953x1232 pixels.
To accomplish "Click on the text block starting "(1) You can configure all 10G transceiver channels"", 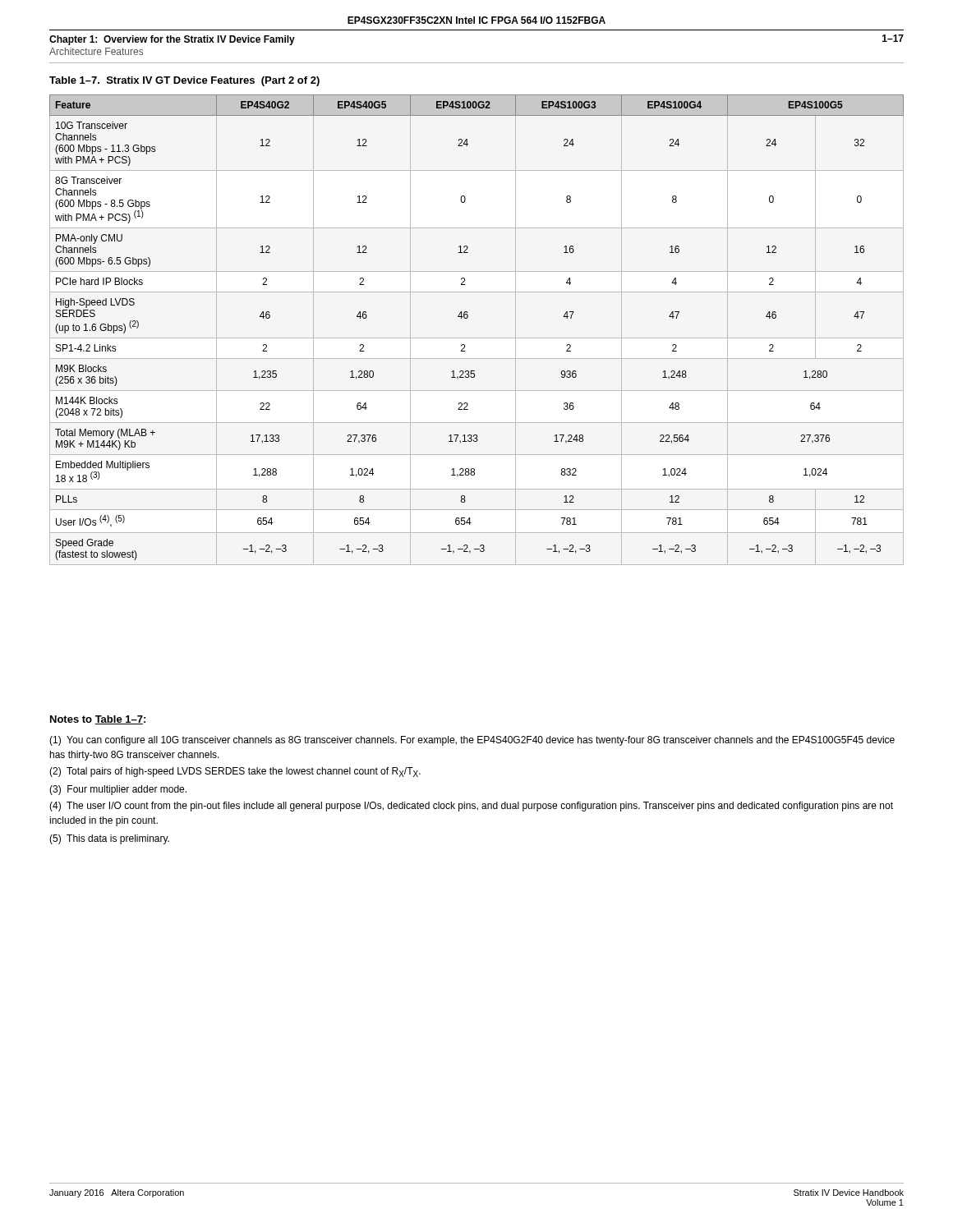I will pyautogui.click(x=472, y=747).
